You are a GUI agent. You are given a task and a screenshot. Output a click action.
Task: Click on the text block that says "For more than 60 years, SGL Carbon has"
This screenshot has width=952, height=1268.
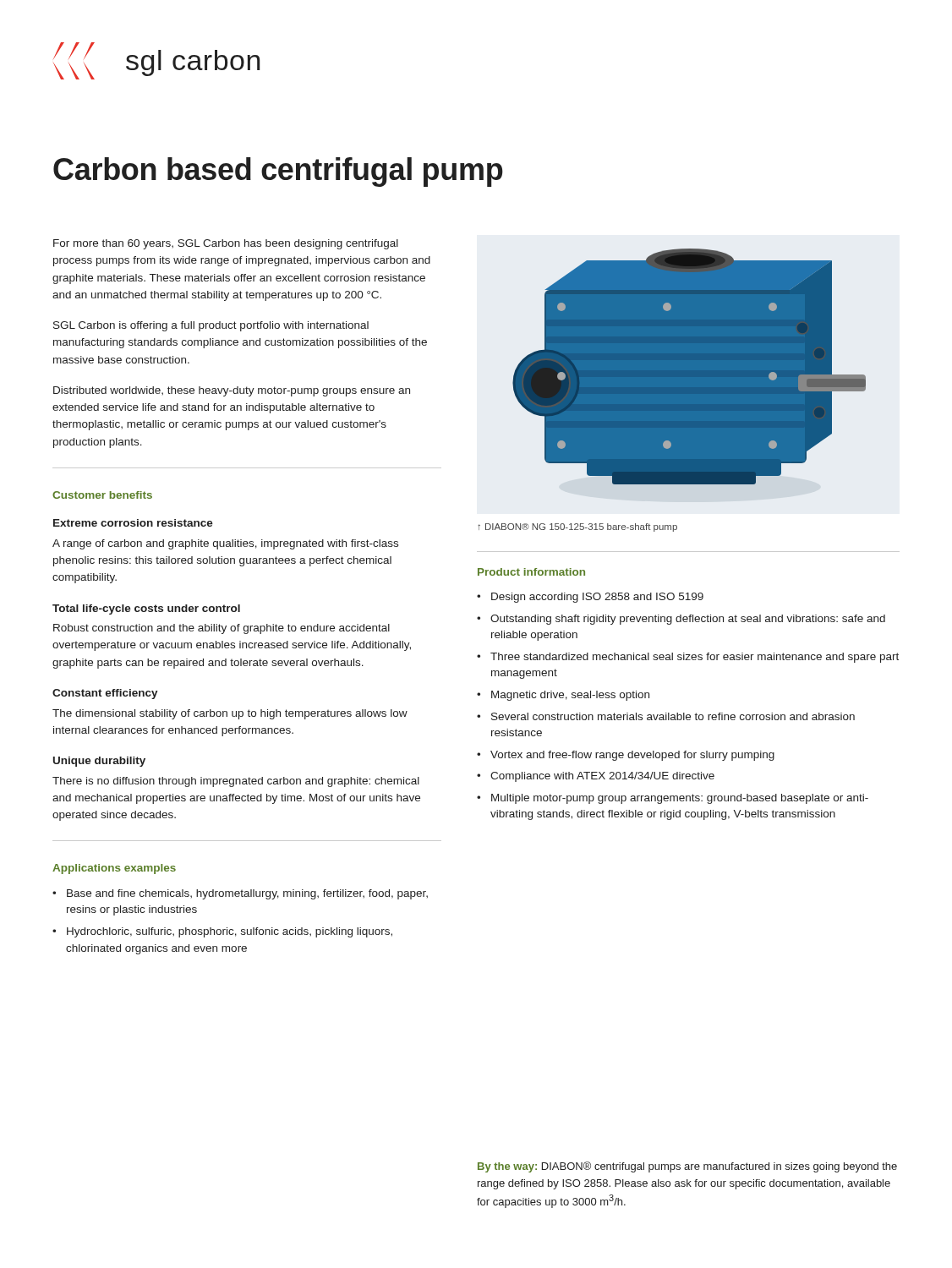point(242,269)
